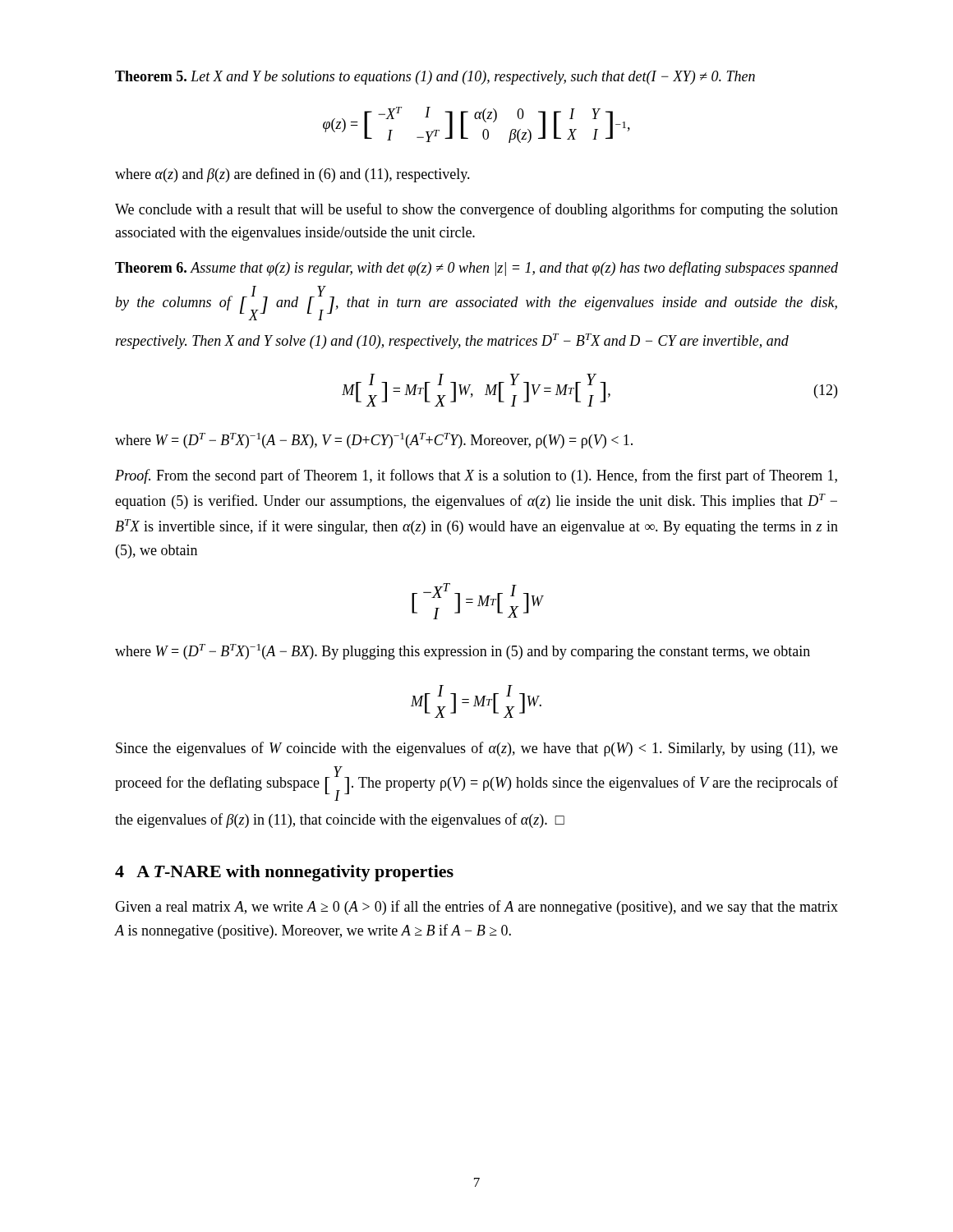Locate the section header containing "4 A T-NARE with nonnegativity properties"
Image resolution: width=953 pixels, height=1232 pixels.
284,871
